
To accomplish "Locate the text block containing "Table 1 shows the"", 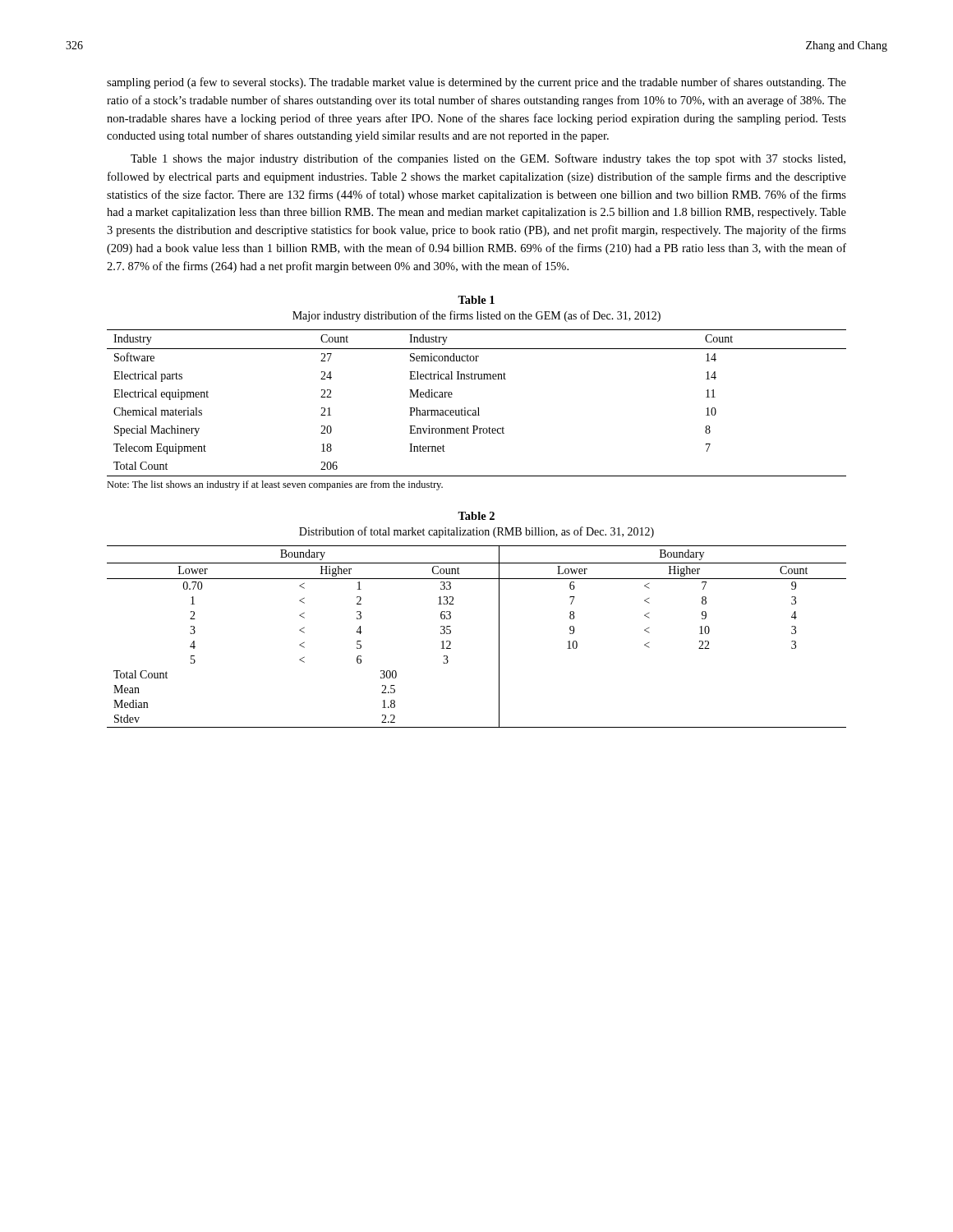I will [x=476, y=213].
